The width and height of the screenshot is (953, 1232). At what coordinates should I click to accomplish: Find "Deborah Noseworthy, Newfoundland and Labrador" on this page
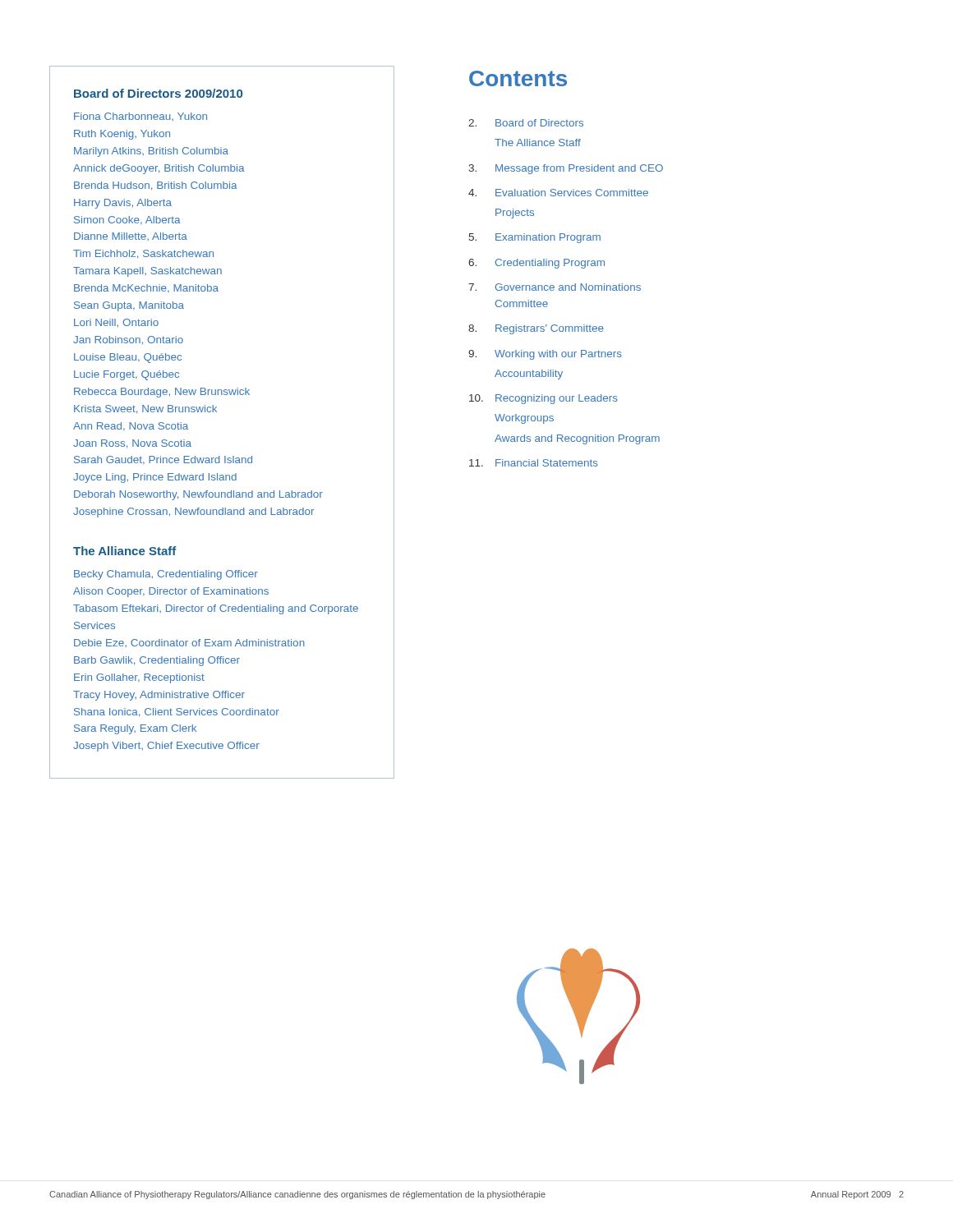click(x=198, y=494)
